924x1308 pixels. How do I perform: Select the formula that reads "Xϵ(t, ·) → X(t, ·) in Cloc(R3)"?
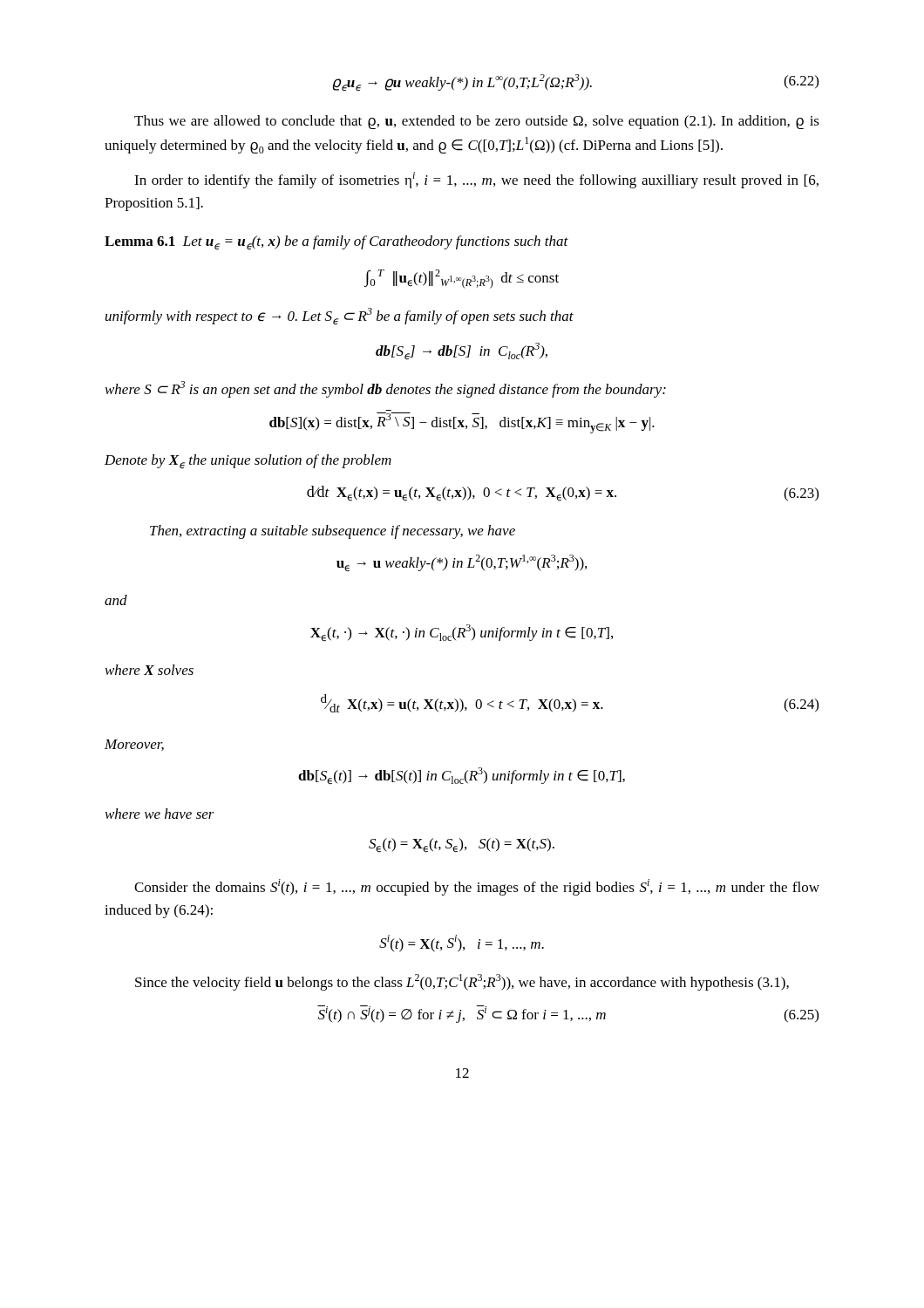click(x=462, y=632)
